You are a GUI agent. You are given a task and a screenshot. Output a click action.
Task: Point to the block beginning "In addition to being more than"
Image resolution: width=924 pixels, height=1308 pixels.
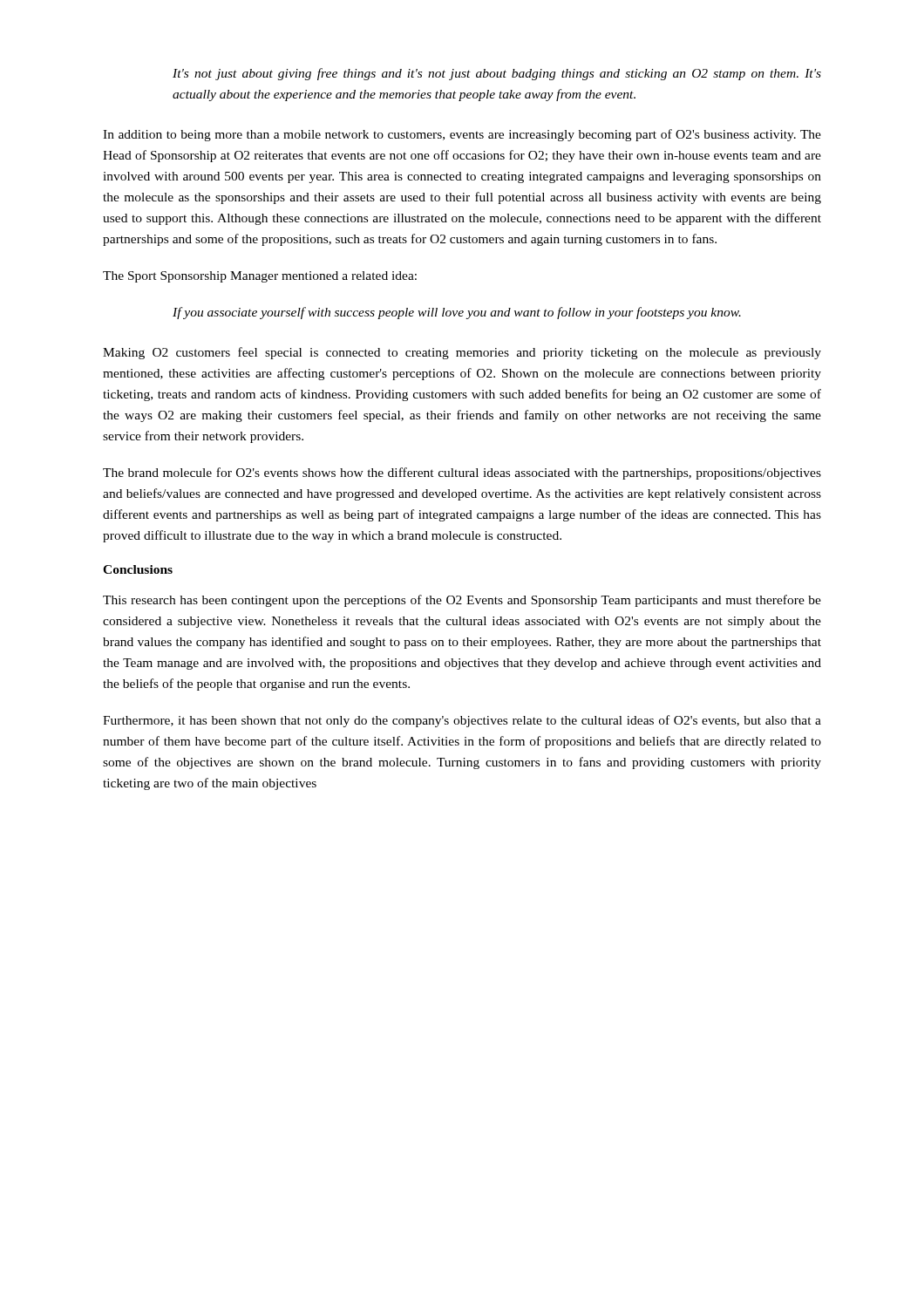(x=462, y=186)
